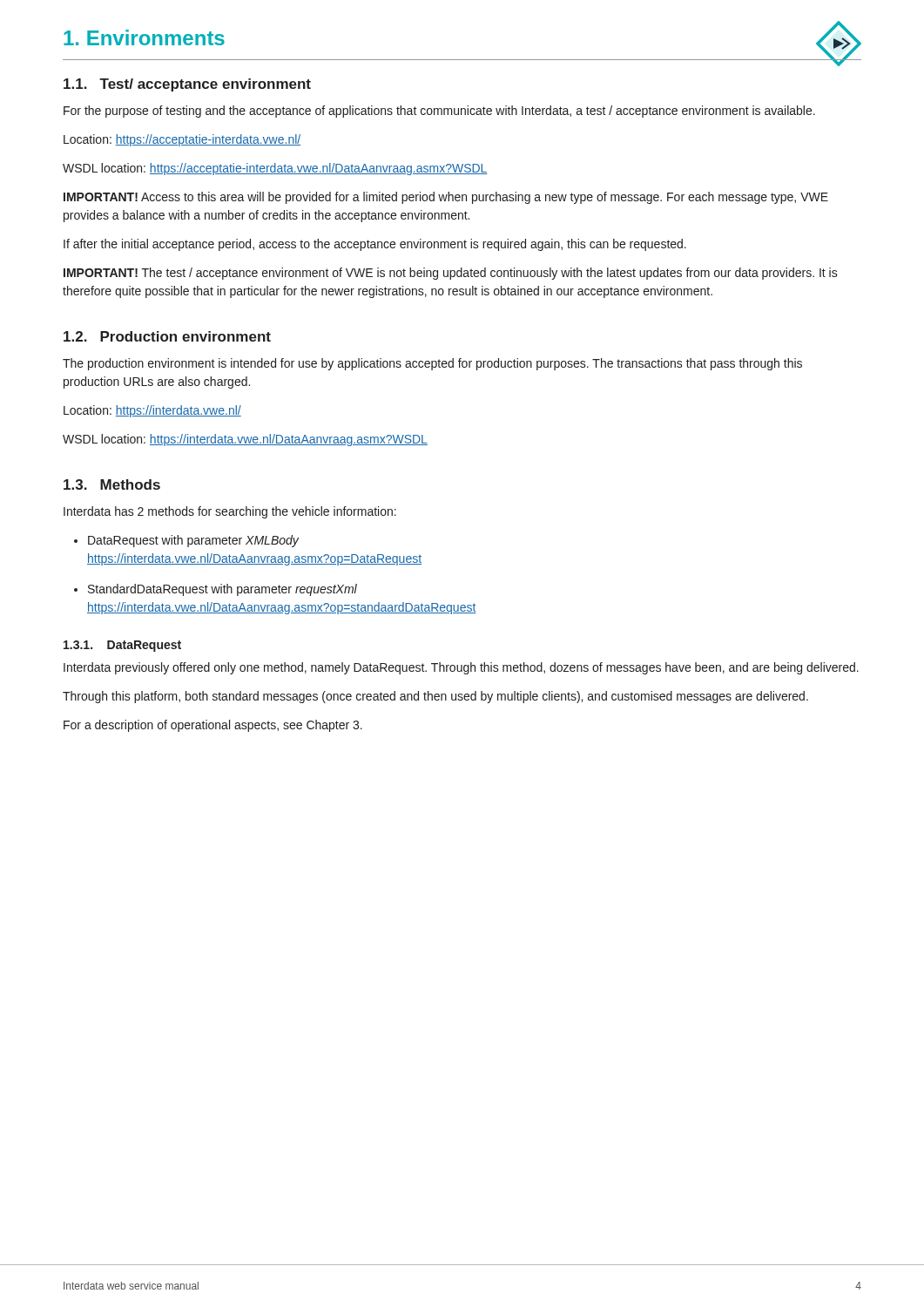This screenshot has width=924, height=1307.
Task: Point to "Location: https://interdata.vwe.nl/"
Action: pyautogui.click(x=152, y=411)
